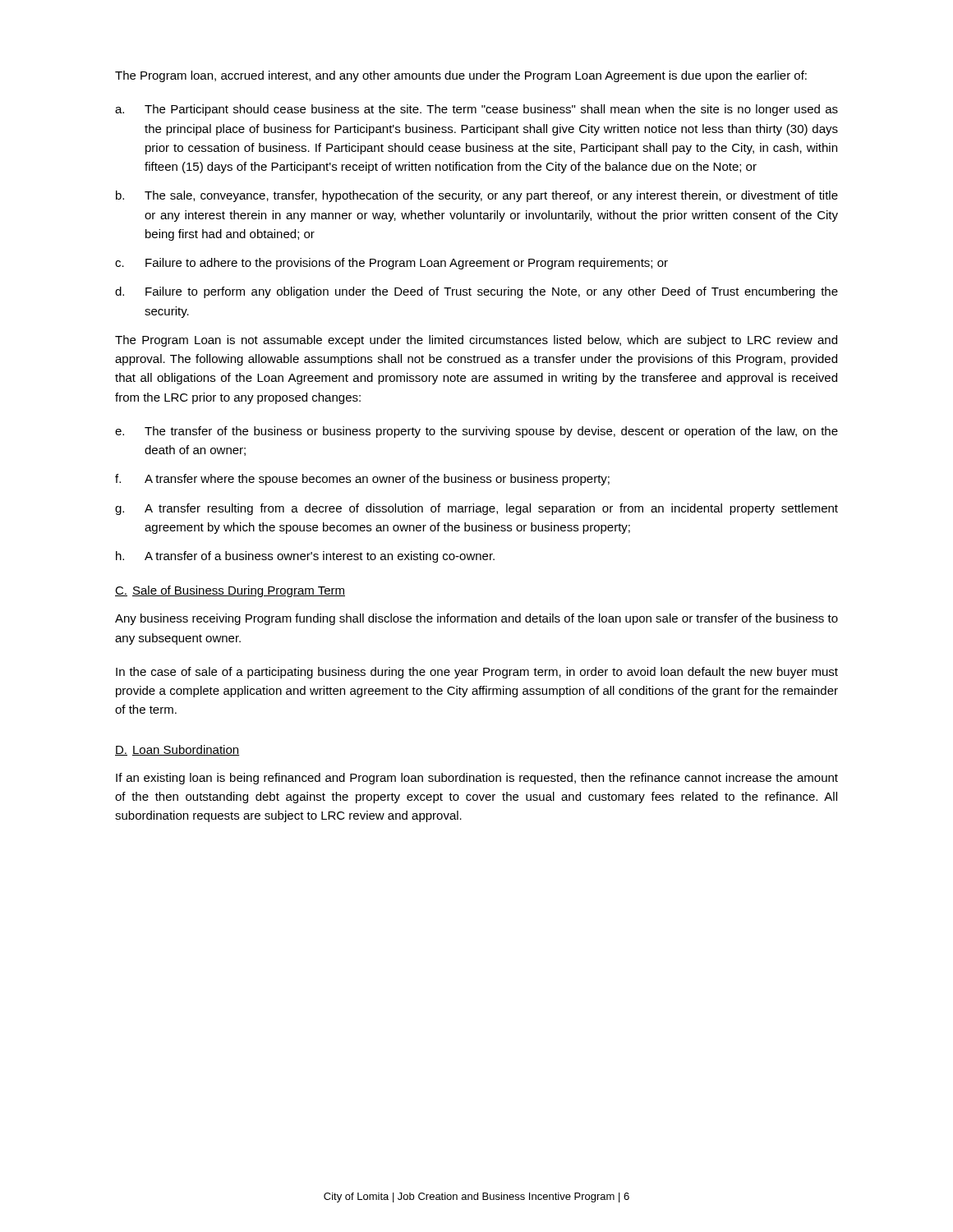Find the text block that says "The Program Loan is"
The width and height of the screenshot is (953, 1232).
click(476, 368)
